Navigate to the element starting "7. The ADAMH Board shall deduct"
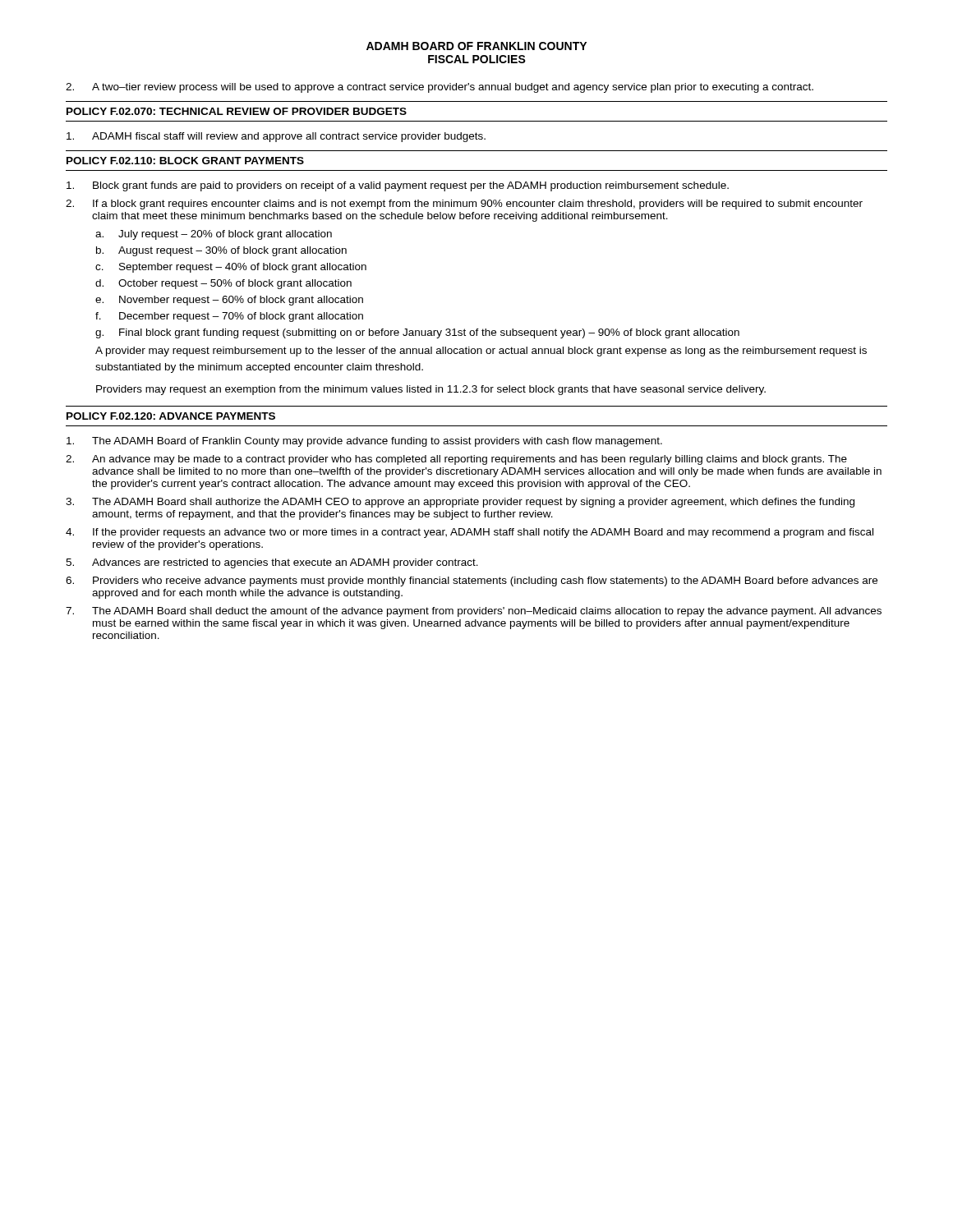 (476, 623)
